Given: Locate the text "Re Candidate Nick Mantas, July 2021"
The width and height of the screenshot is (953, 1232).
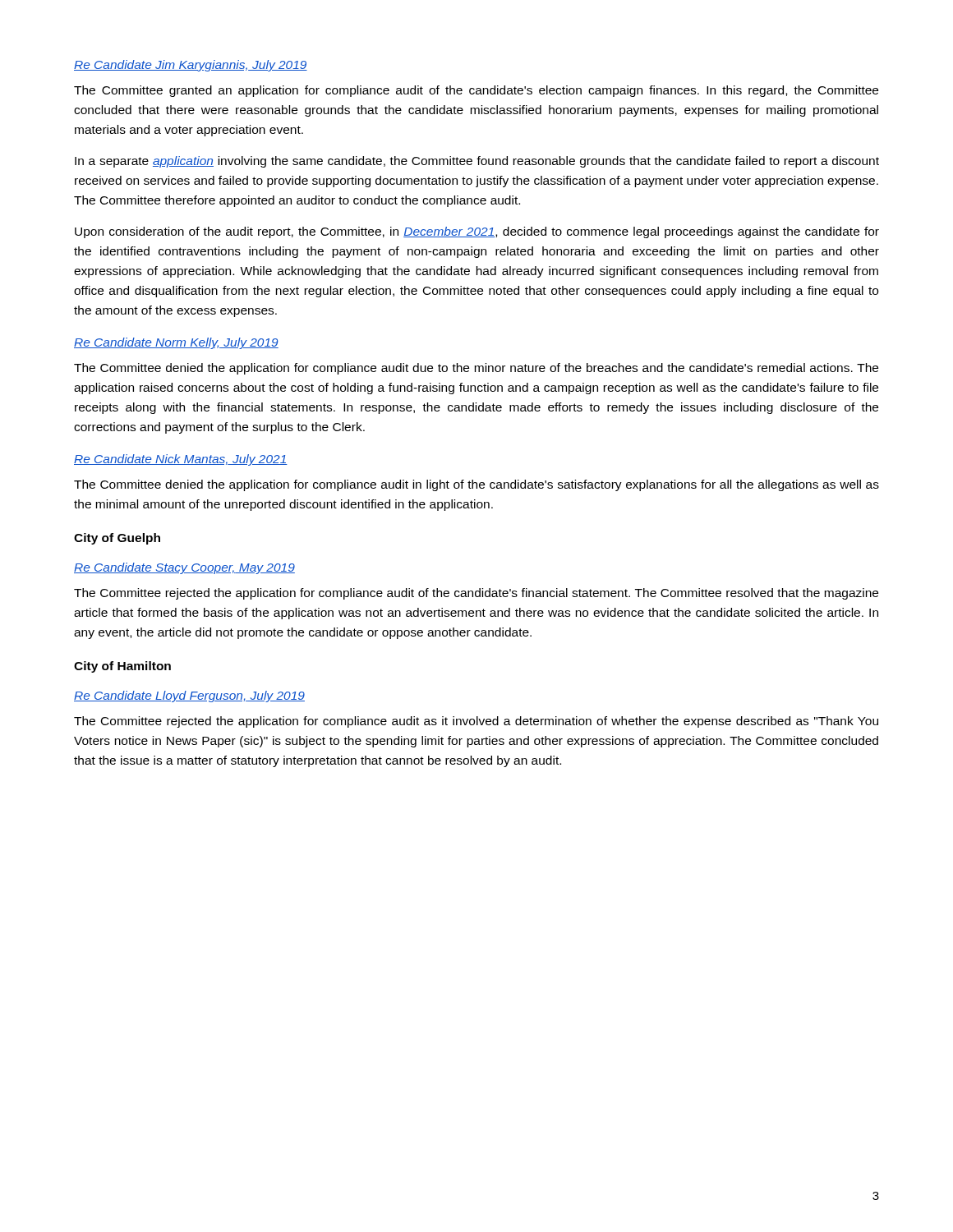Looking at the screenshot, I should pos(180,459).
